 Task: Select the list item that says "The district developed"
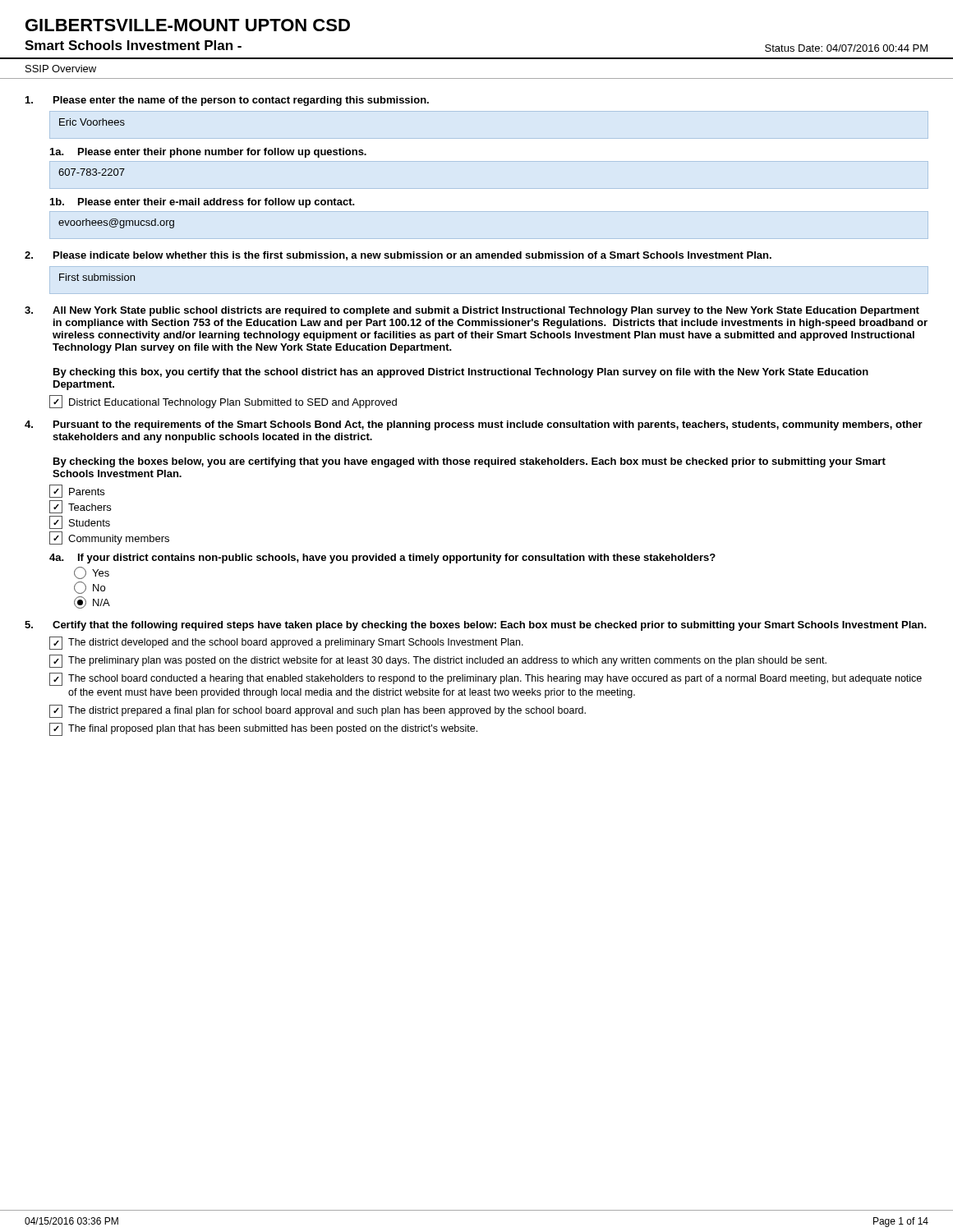286,643
